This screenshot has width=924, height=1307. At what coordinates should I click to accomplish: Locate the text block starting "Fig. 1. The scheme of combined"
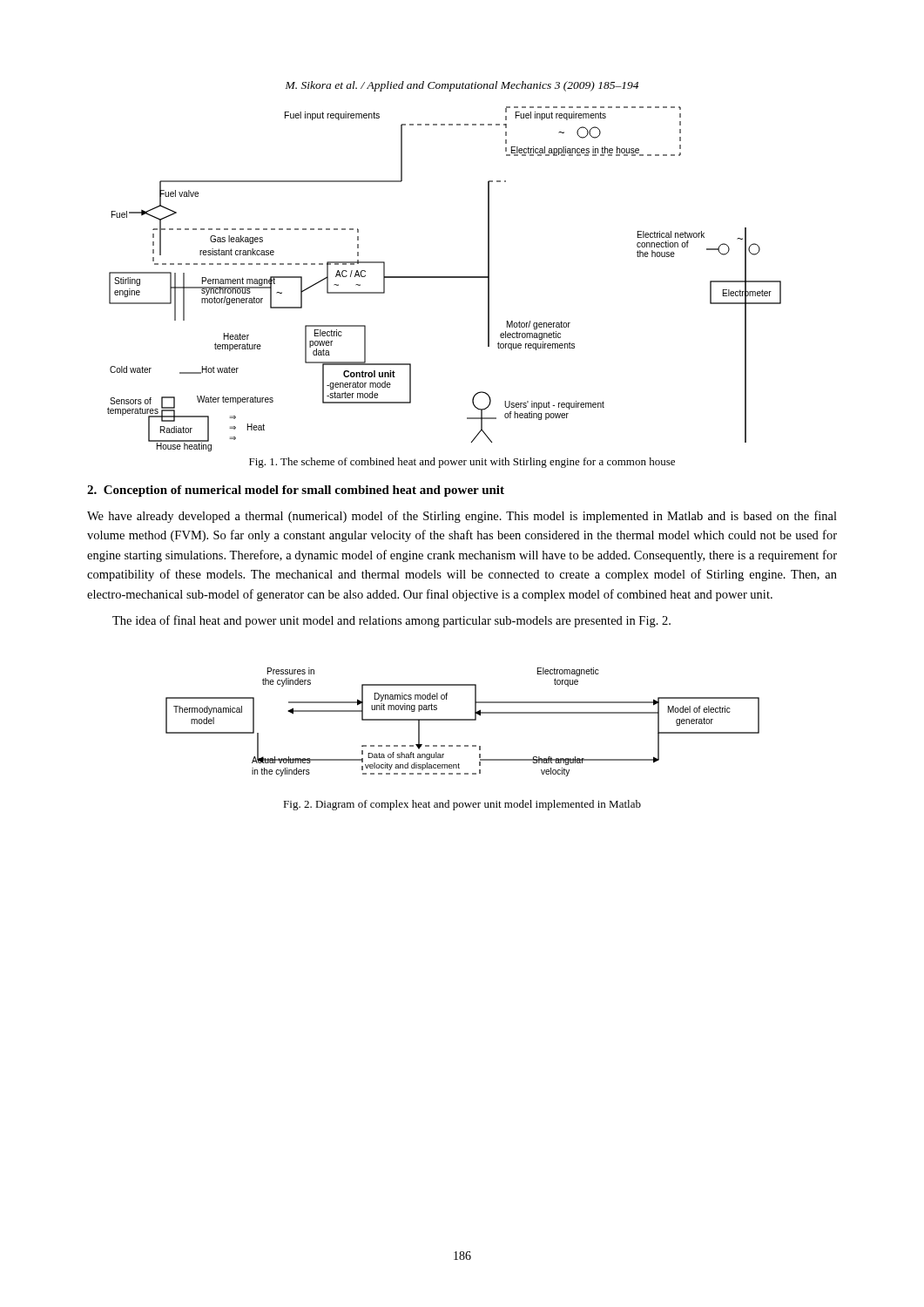[462, 461]
